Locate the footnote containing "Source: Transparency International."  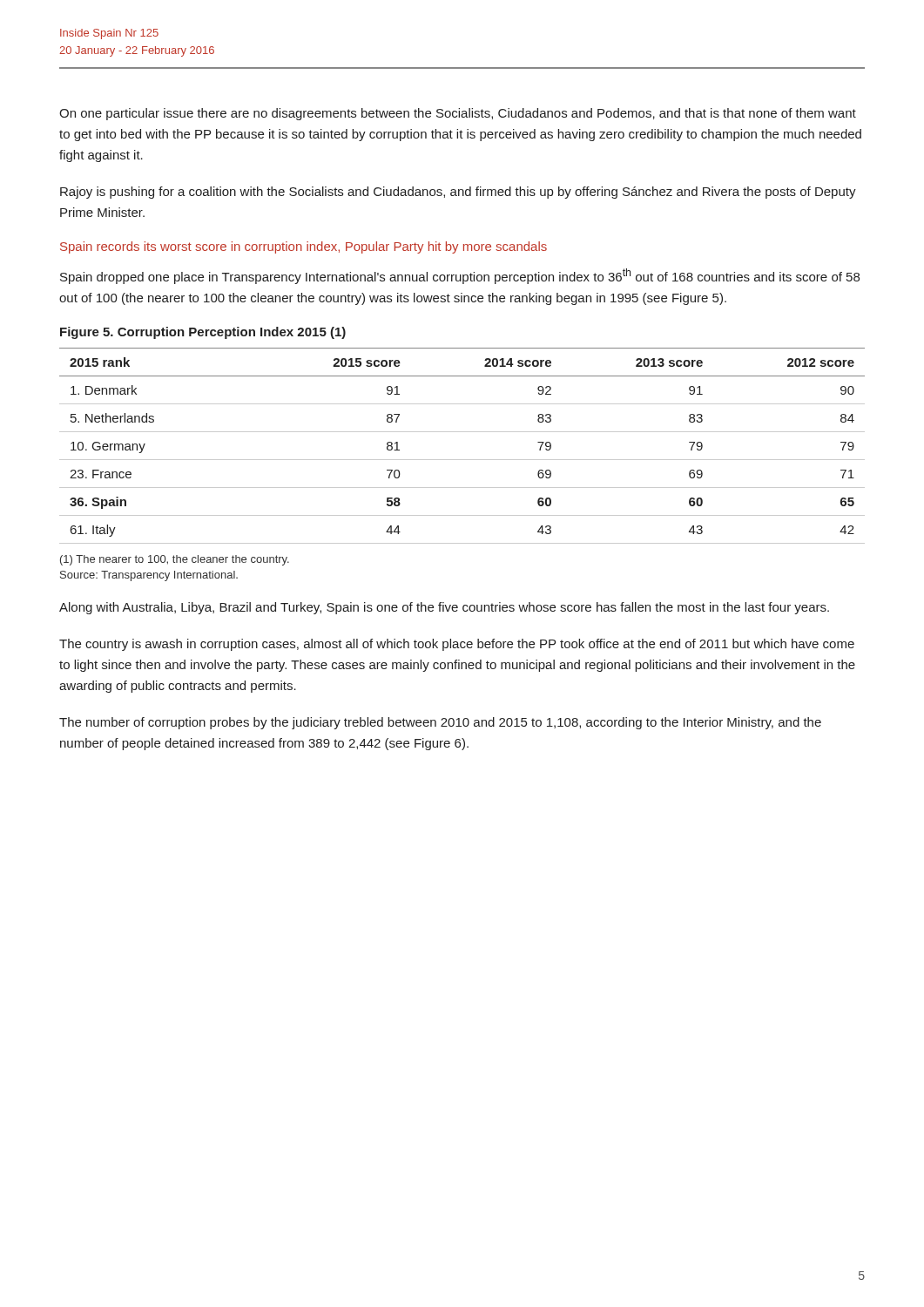149,575
